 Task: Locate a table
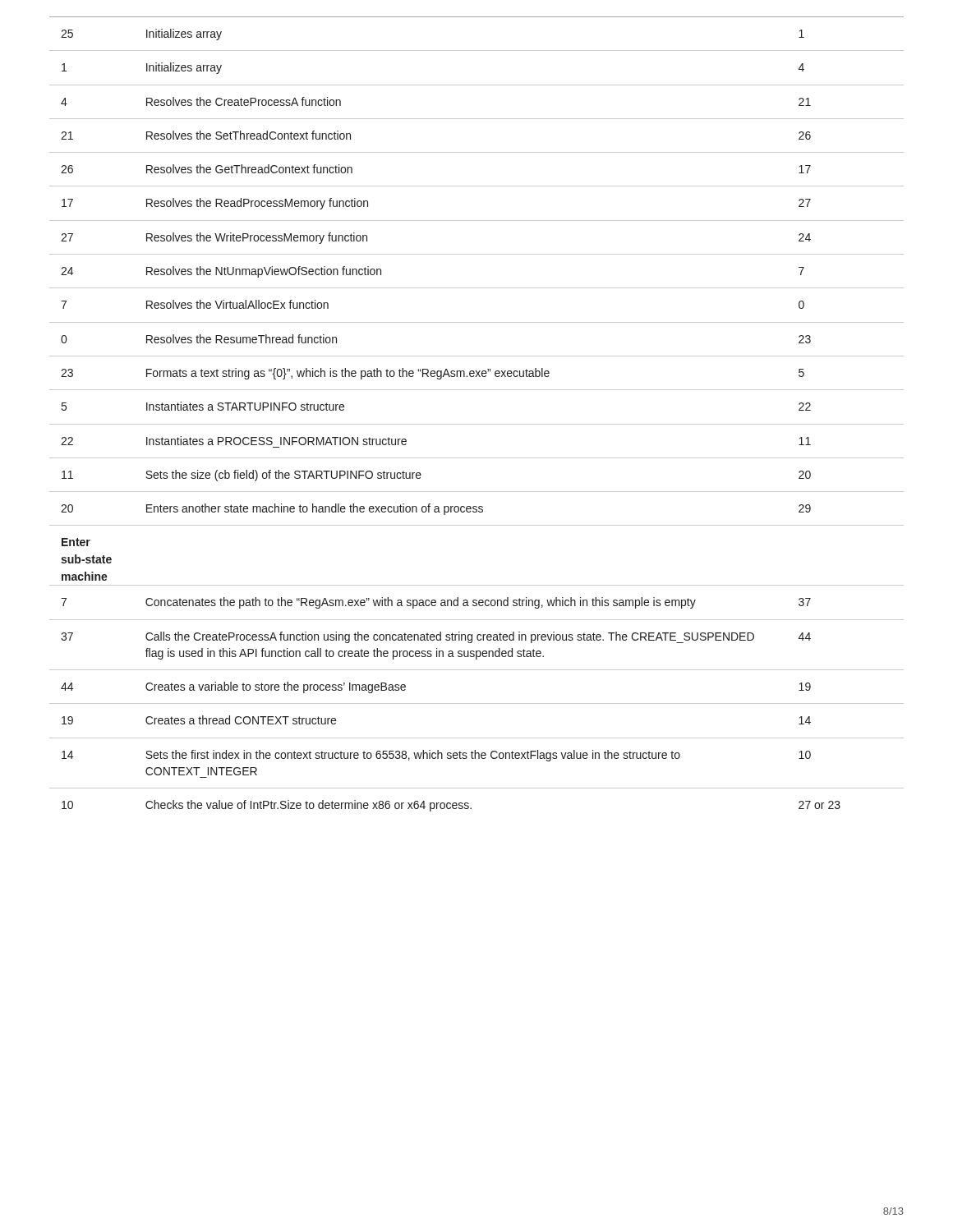click(x=476, y=419)
